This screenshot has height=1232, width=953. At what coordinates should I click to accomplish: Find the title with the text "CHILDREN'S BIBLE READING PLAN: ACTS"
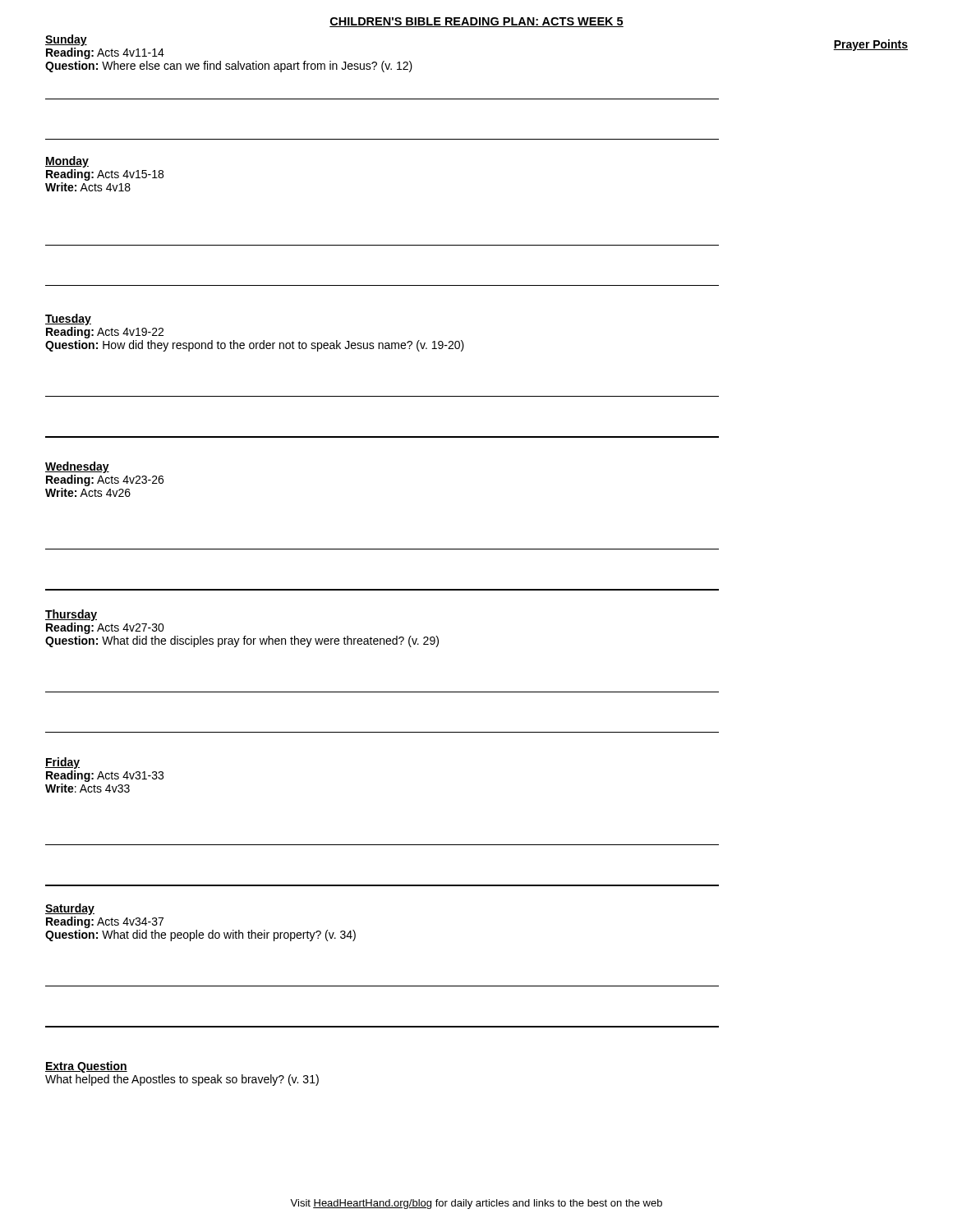click(476, 21)
